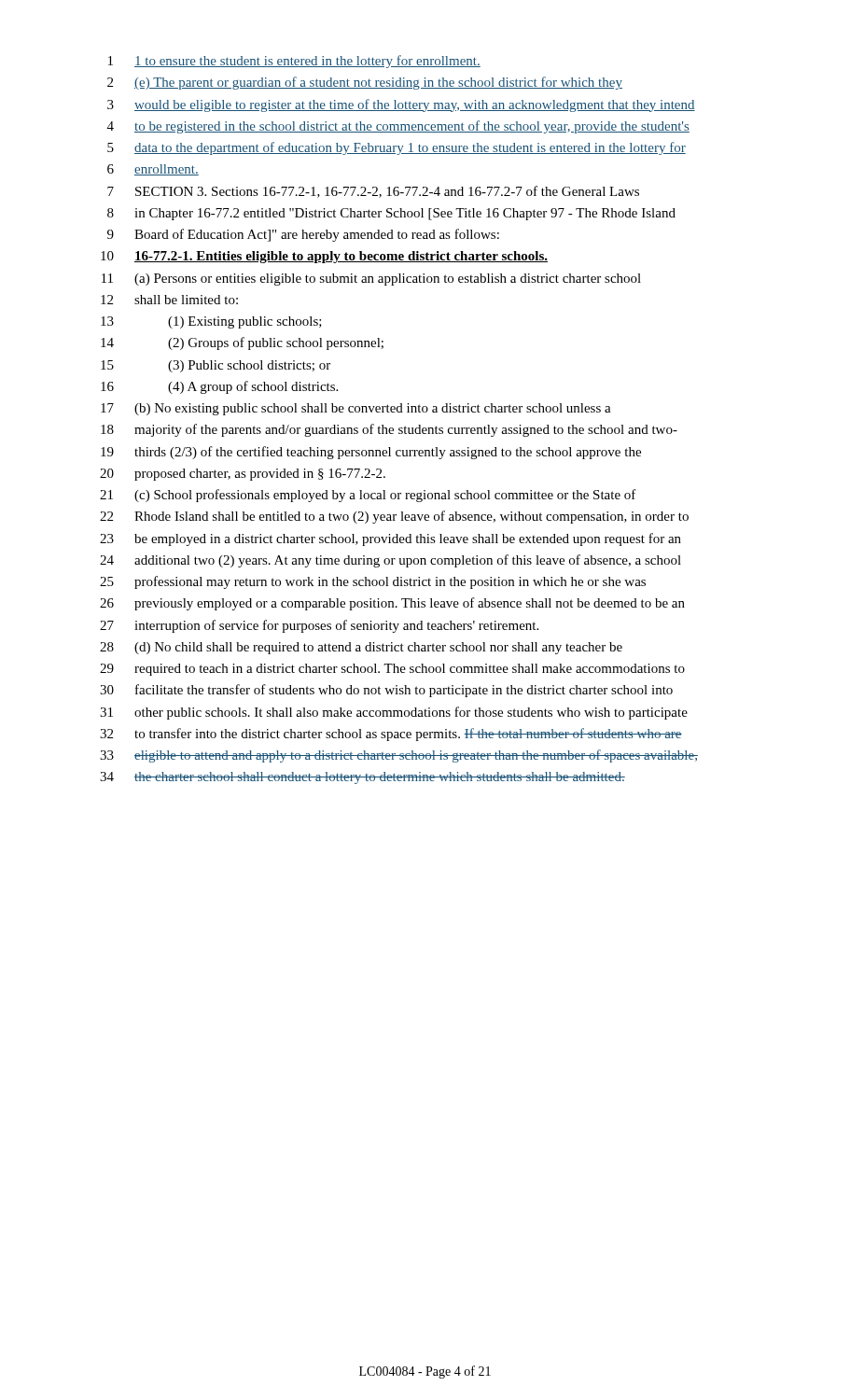Point to the region starting "26 previously employed"
This screenshot has width=850, height=1400.
425,604
